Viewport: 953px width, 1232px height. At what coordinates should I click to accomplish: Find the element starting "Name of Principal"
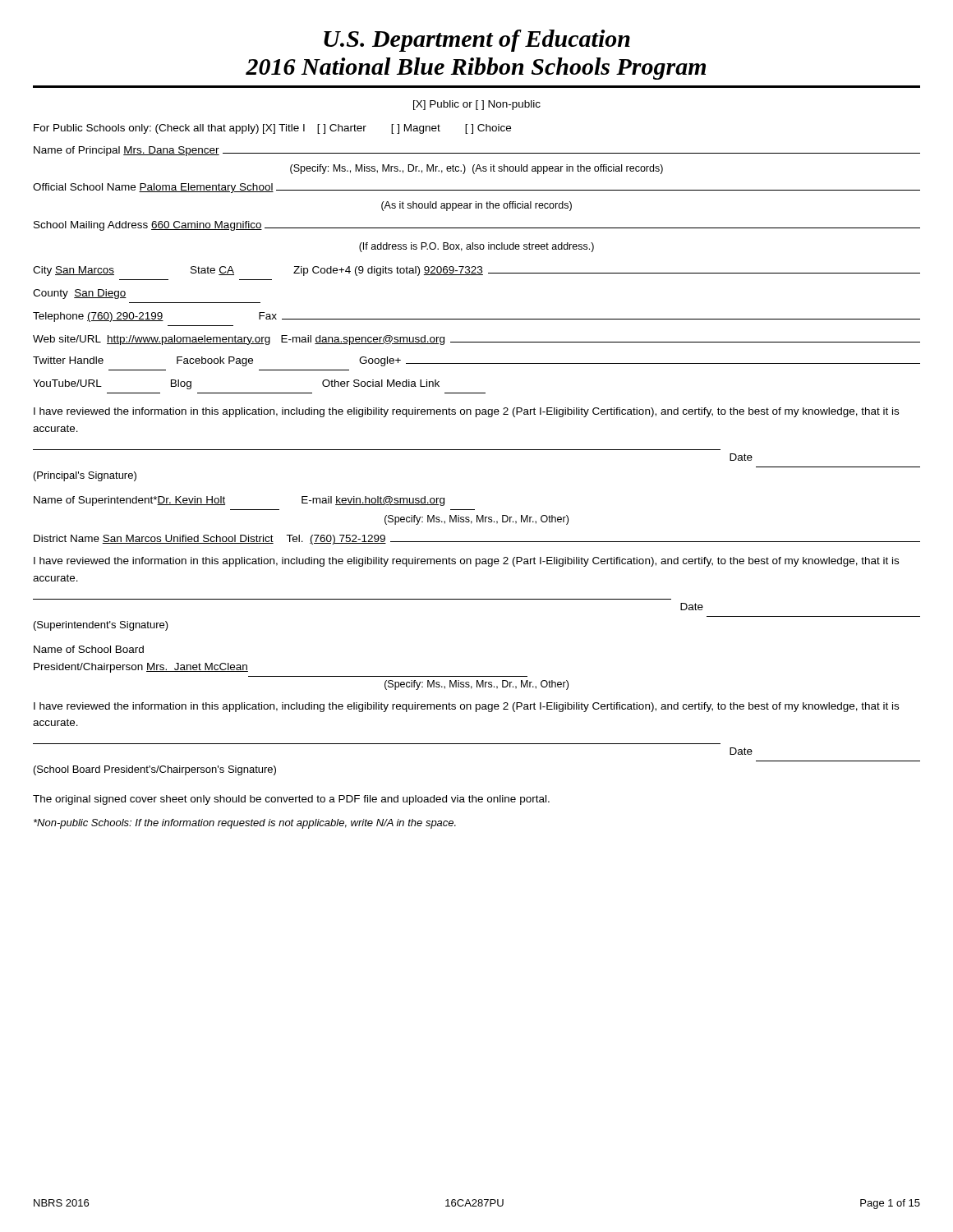point(476,151)
